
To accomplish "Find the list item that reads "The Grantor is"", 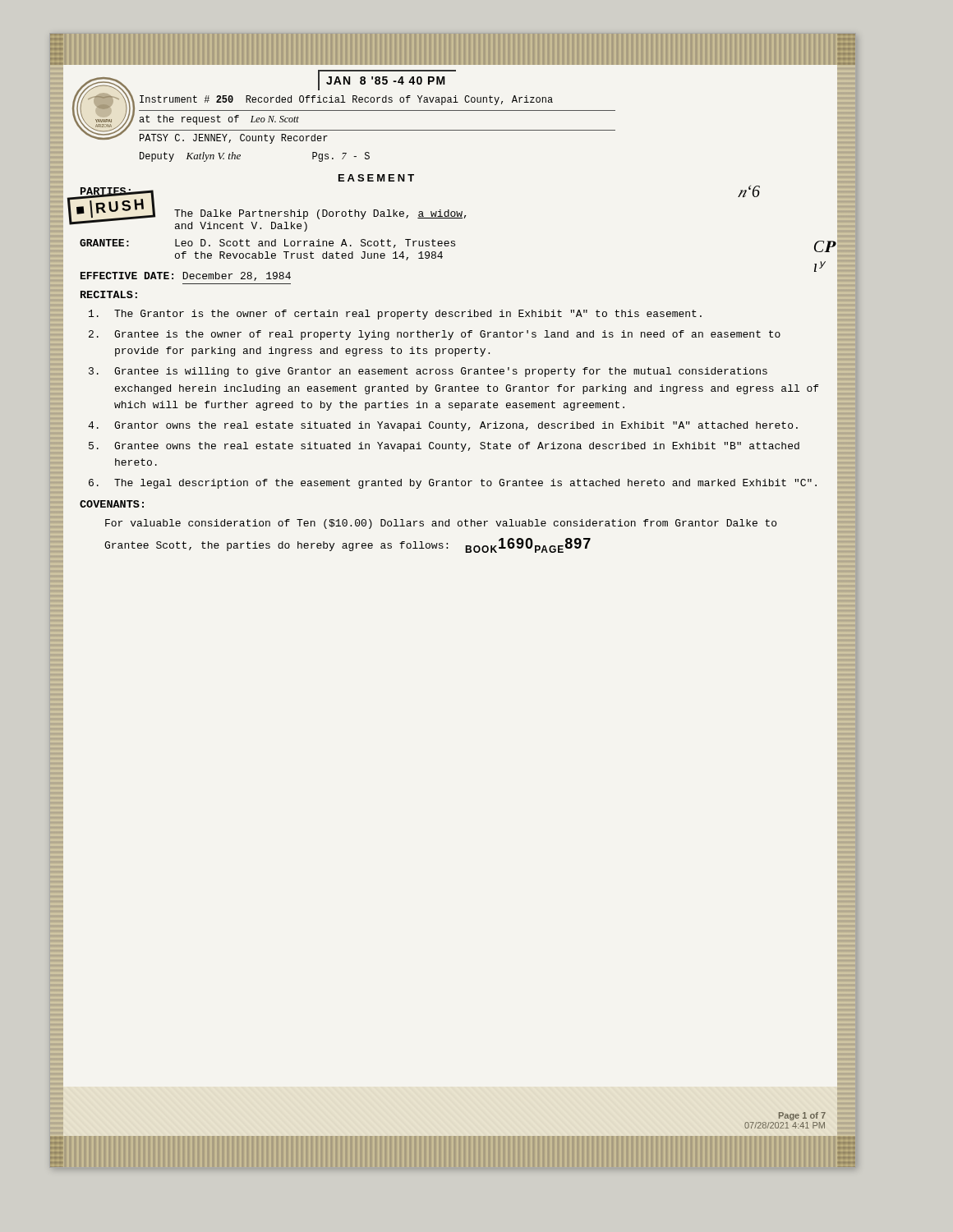I will point(392,315).
